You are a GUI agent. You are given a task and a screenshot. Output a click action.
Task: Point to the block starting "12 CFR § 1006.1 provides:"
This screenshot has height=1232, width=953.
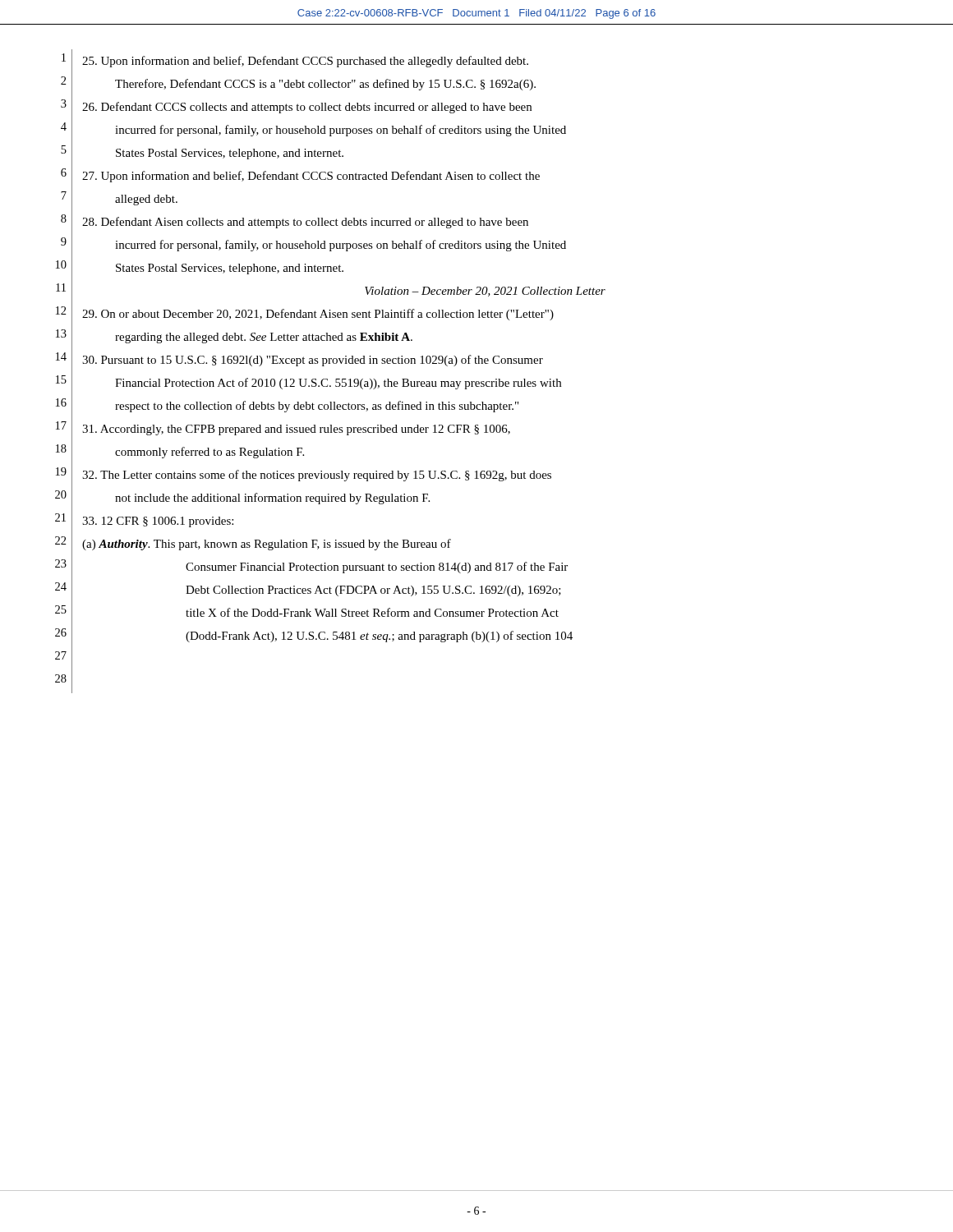coord(158,522)
